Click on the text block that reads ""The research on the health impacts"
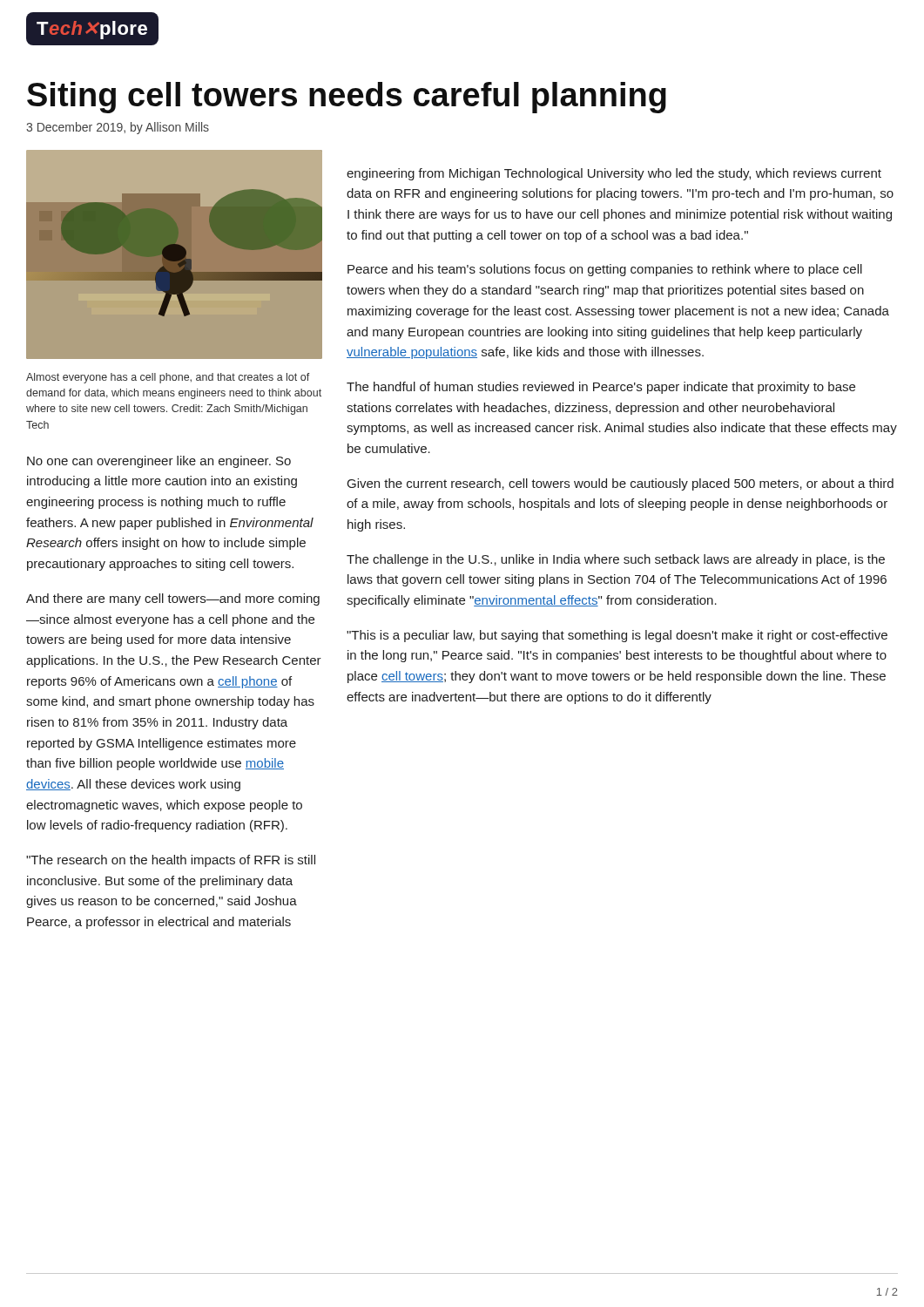 pyautogui.click(x=174, y=891)
